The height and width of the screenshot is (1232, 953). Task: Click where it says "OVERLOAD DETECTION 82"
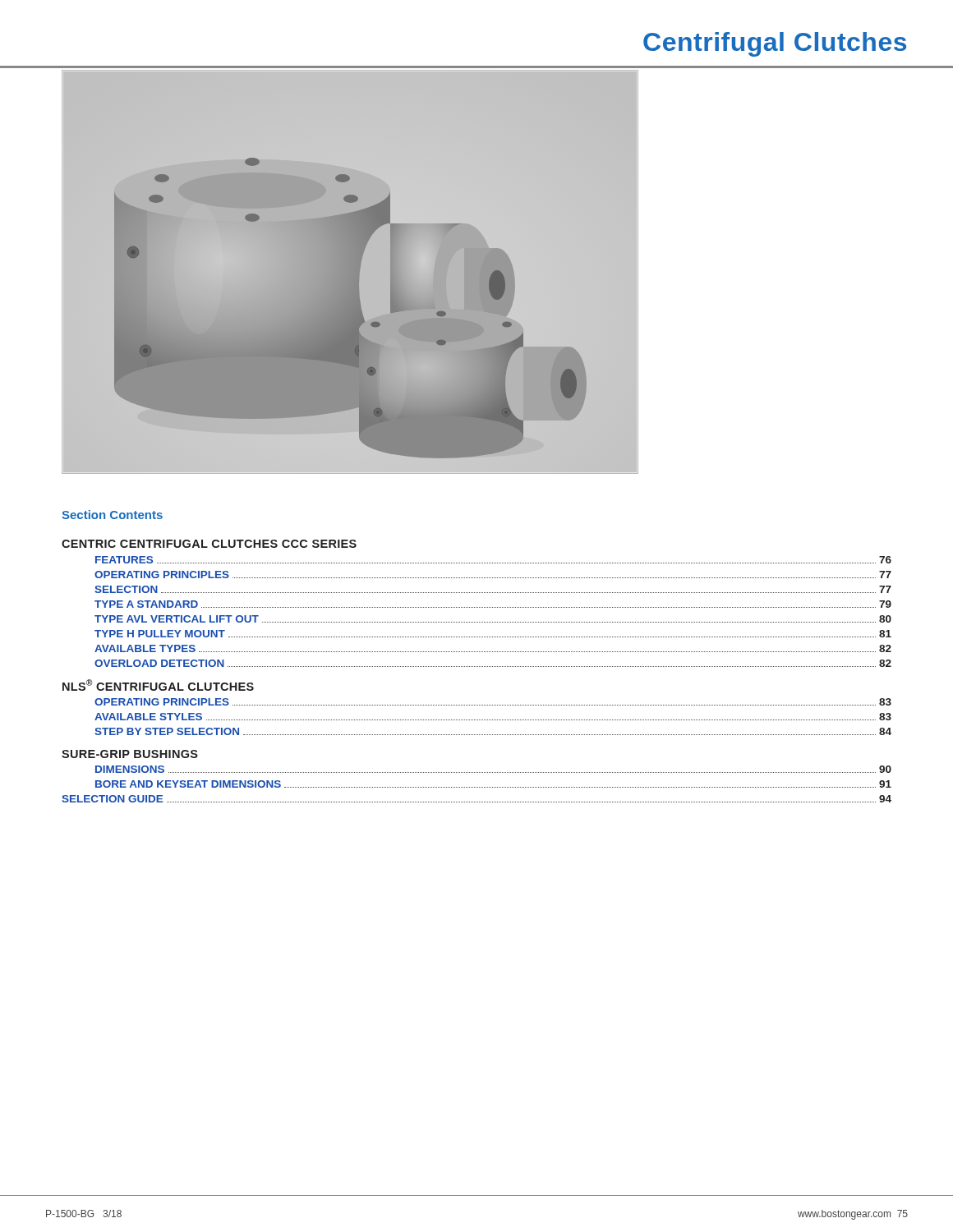click(x=493, y=663)
